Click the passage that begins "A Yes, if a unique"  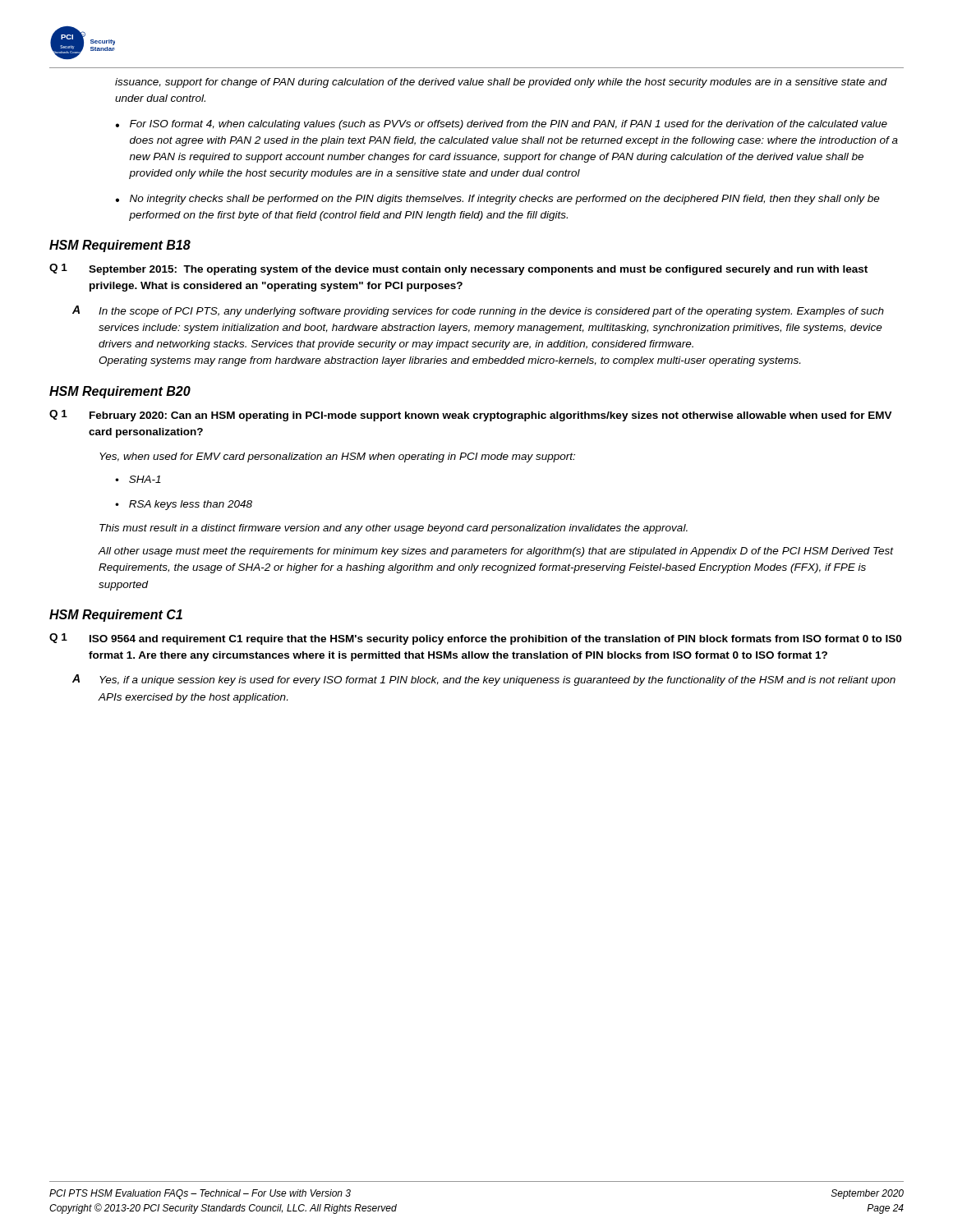coord(488,689)
